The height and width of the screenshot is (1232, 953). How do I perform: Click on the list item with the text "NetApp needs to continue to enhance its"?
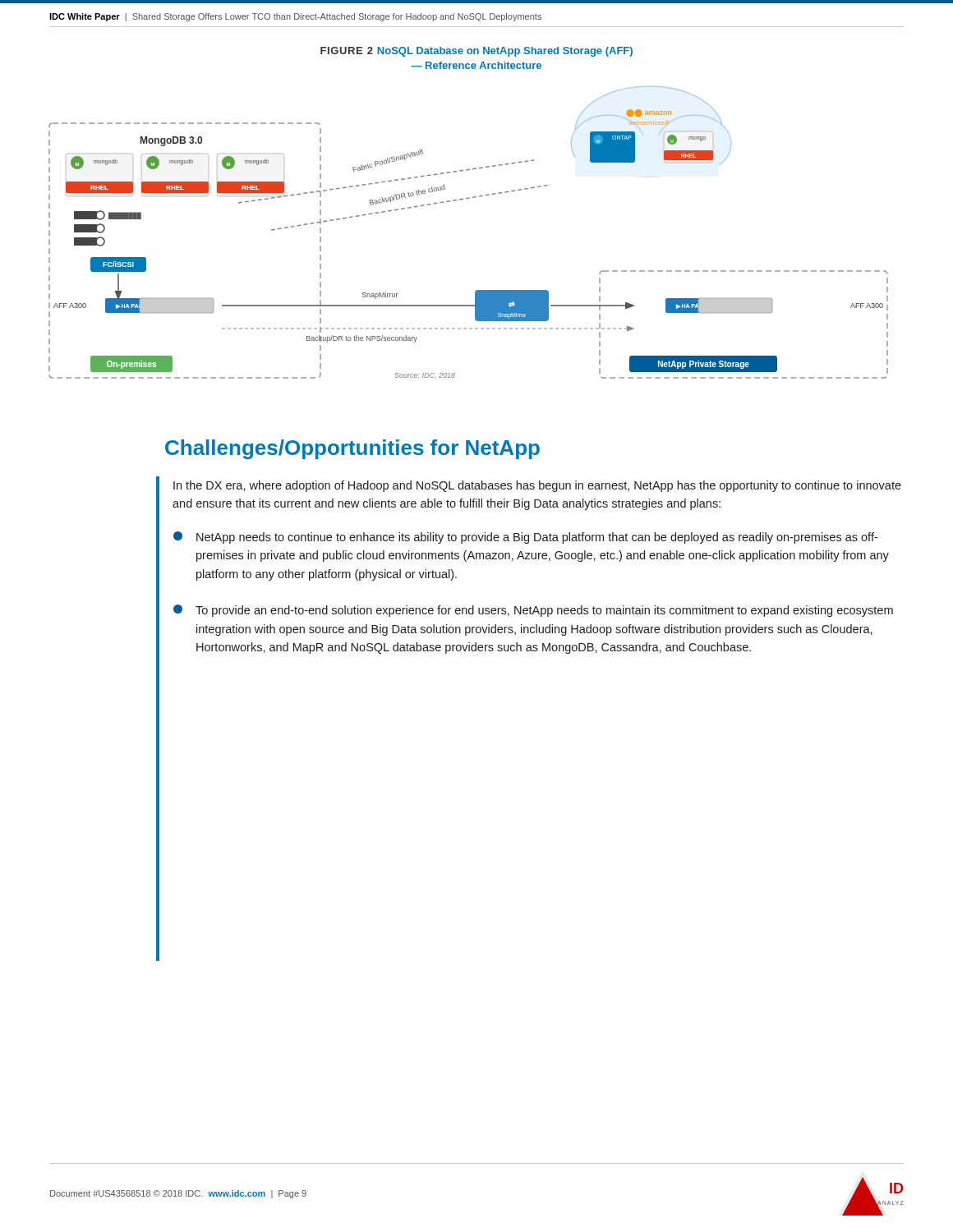point(538,556)
